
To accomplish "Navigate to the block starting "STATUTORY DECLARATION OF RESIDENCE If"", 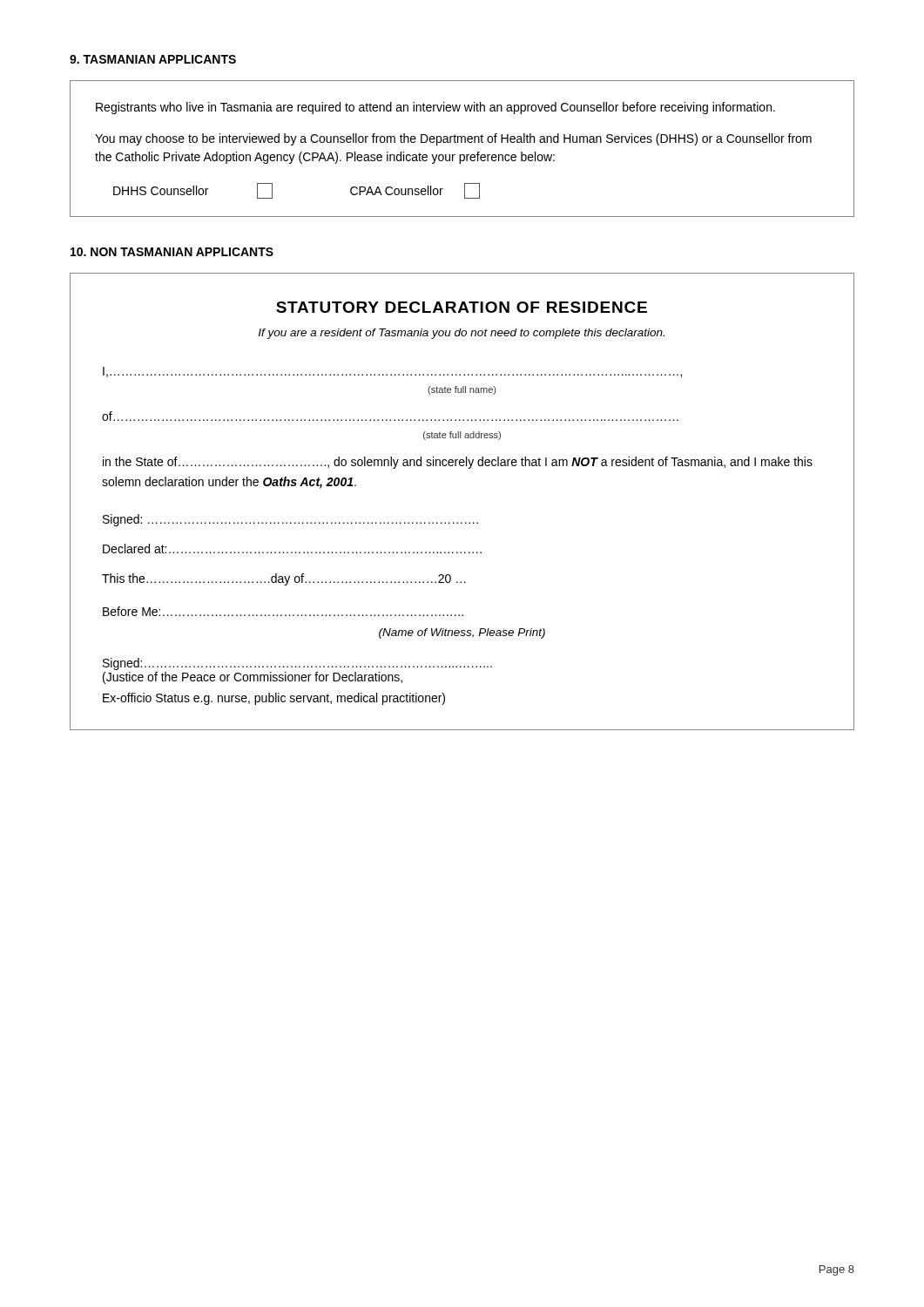I will 462,307.
